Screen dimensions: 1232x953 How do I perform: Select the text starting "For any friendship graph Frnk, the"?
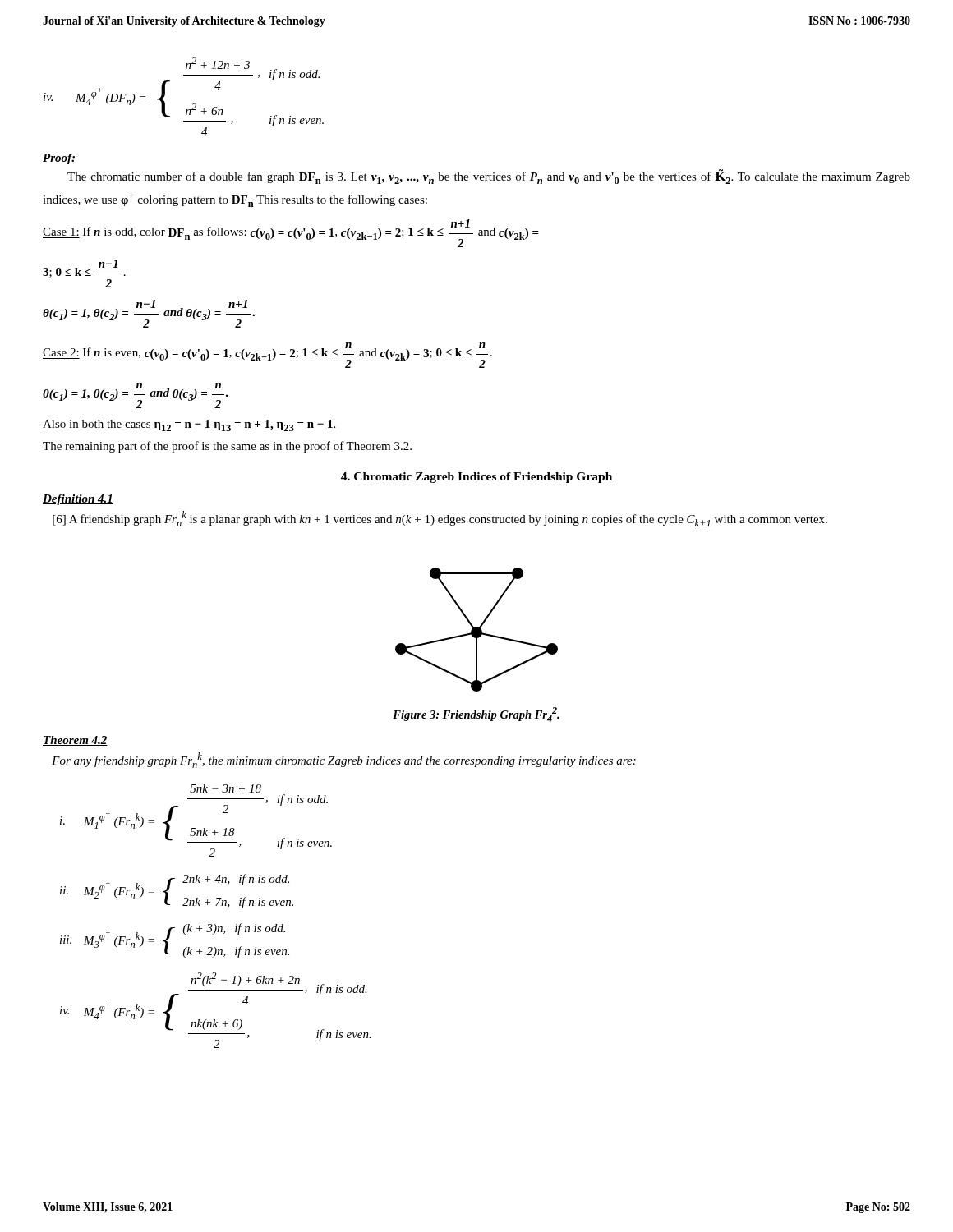[x=340, y=761]
